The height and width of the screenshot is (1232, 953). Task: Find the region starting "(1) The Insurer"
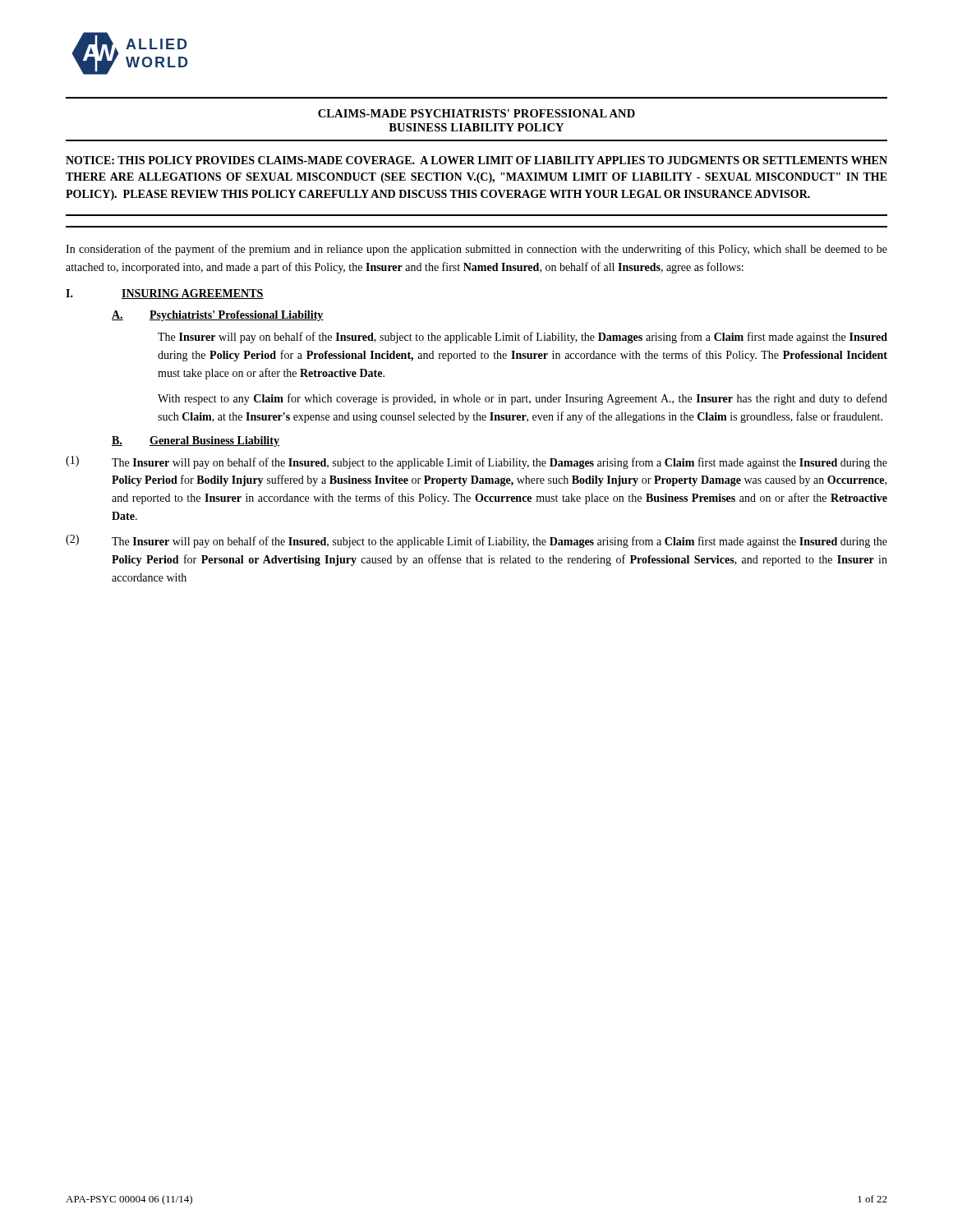click(476, 490)
